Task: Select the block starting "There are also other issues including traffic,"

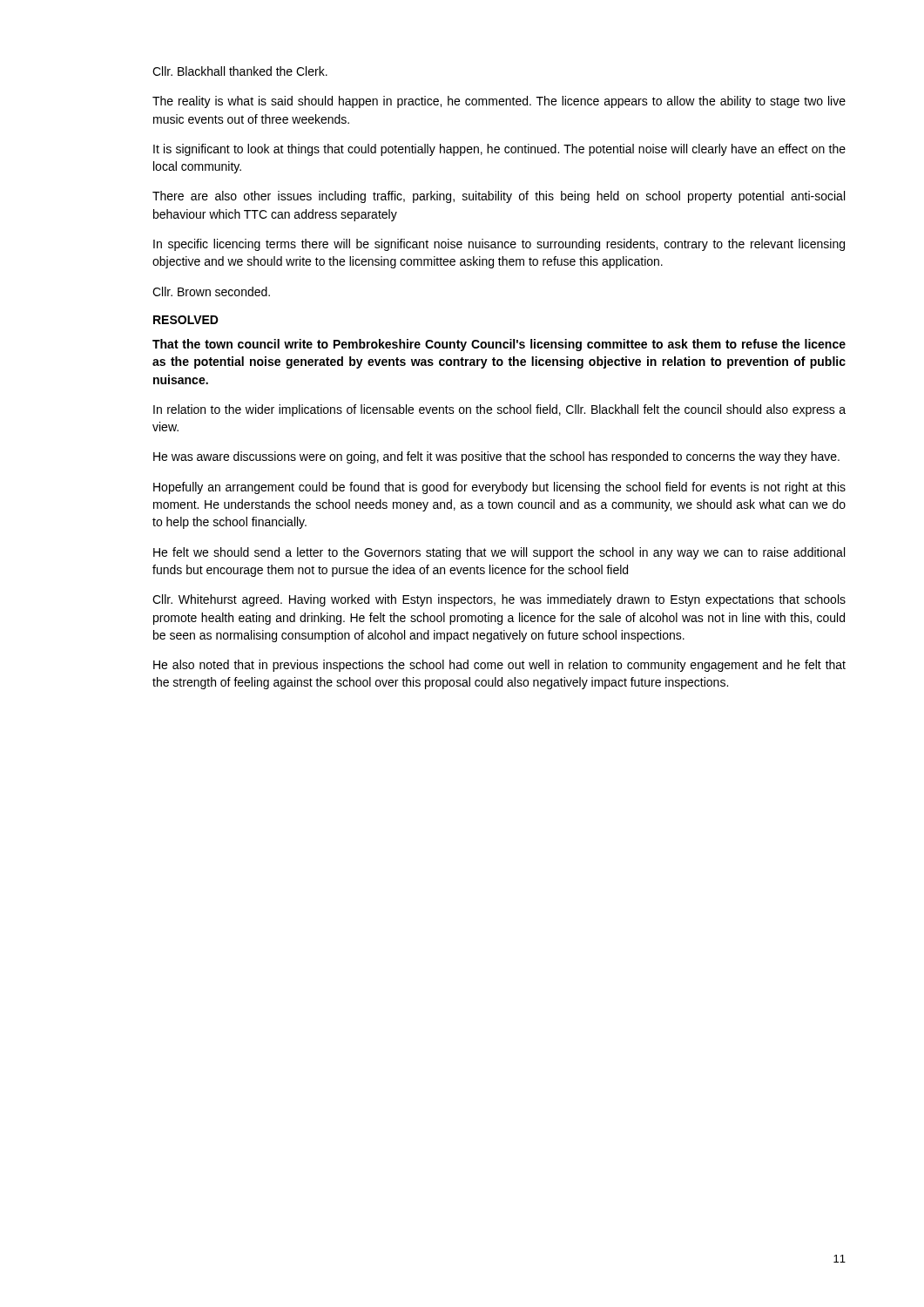Action: click(499, 205)
